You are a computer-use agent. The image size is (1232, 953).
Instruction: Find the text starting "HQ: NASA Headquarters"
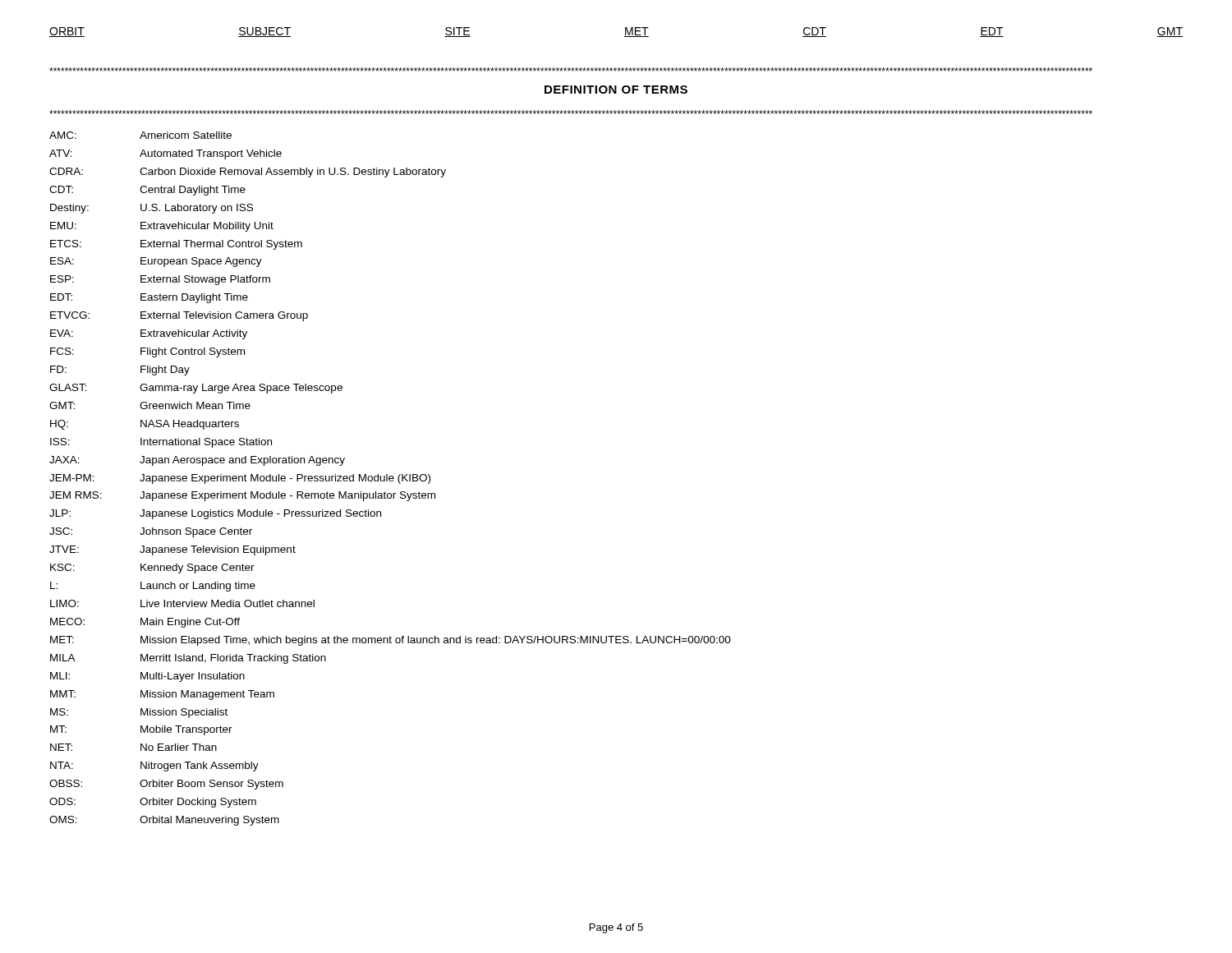click(x=145, y=425)
